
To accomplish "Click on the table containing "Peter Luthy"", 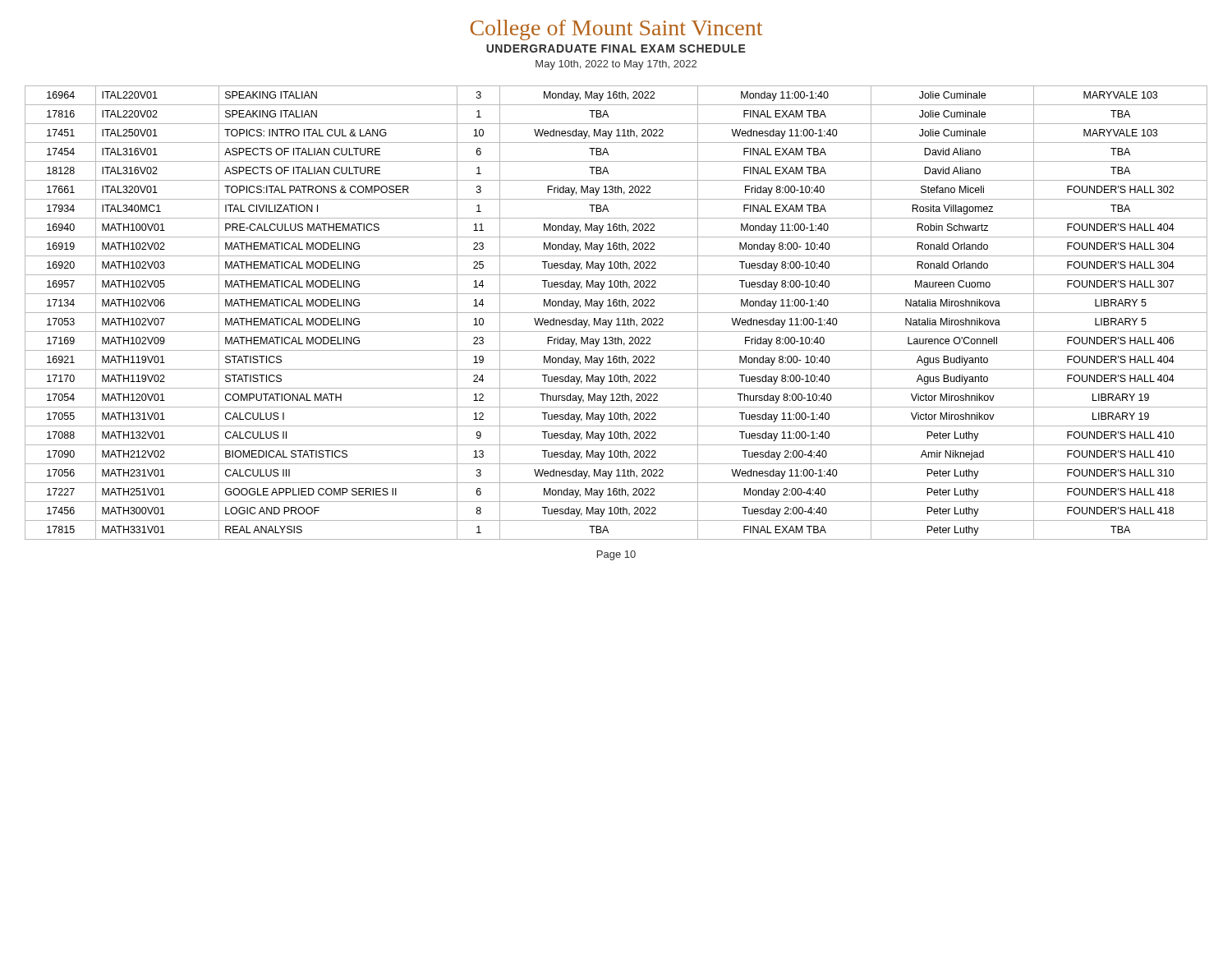I will point(616,313).
